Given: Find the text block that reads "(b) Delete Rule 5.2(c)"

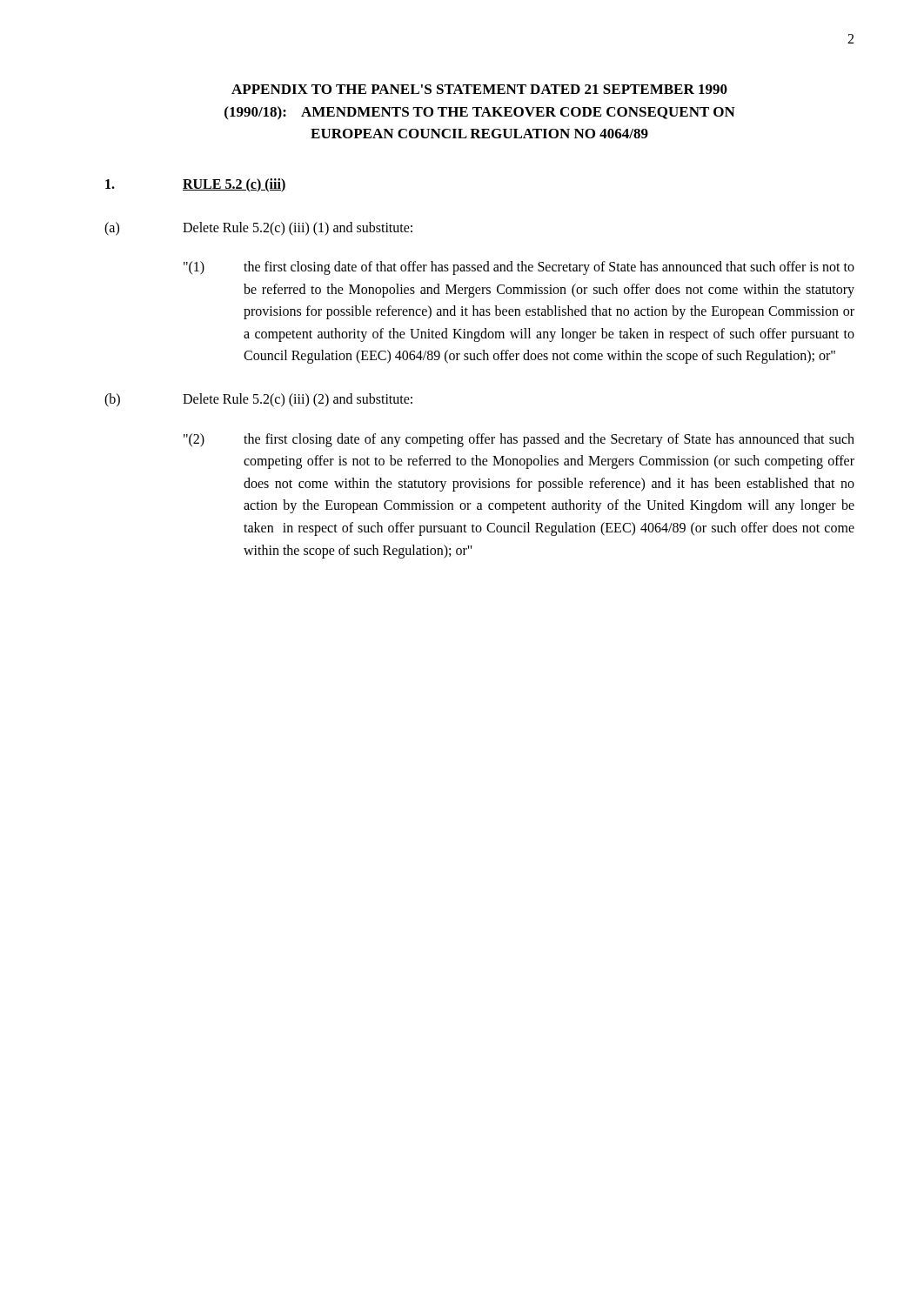Looking at the screenshot, I should (x=259, y=399).
